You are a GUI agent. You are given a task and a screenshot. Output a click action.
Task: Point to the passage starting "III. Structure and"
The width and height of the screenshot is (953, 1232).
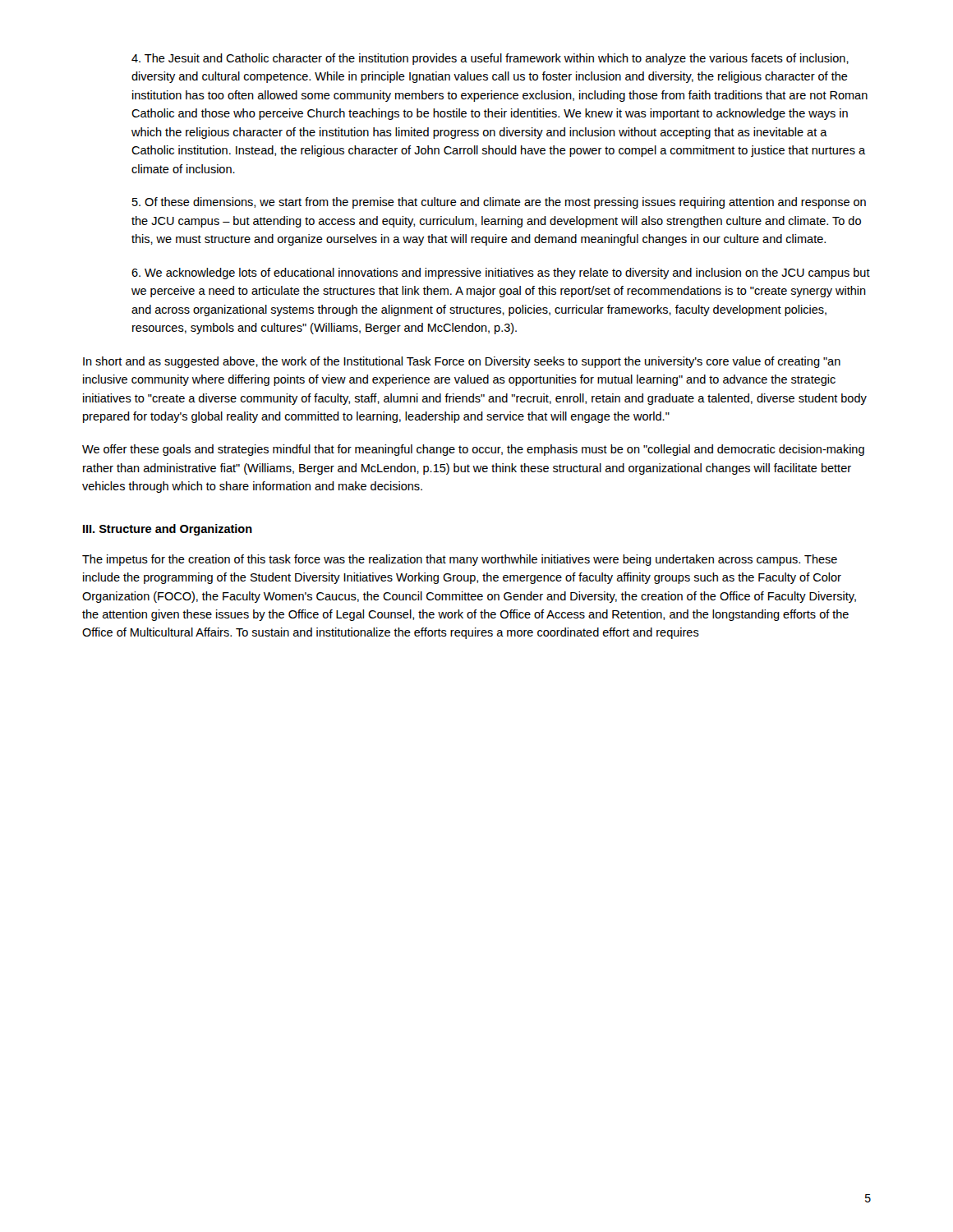point(167,529)
